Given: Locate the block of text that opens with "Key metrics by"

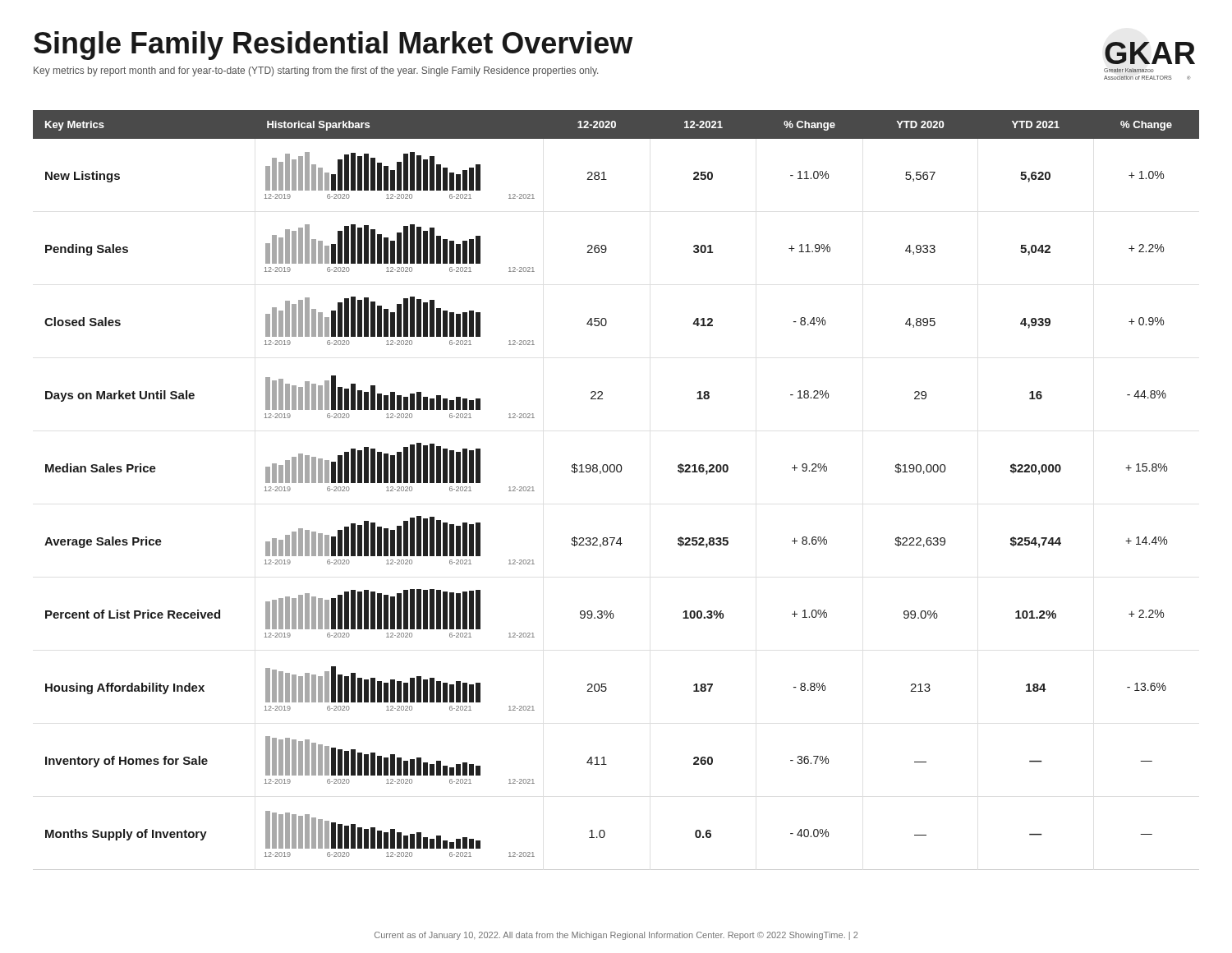Looking at the screenshot, I should (316, 71).
